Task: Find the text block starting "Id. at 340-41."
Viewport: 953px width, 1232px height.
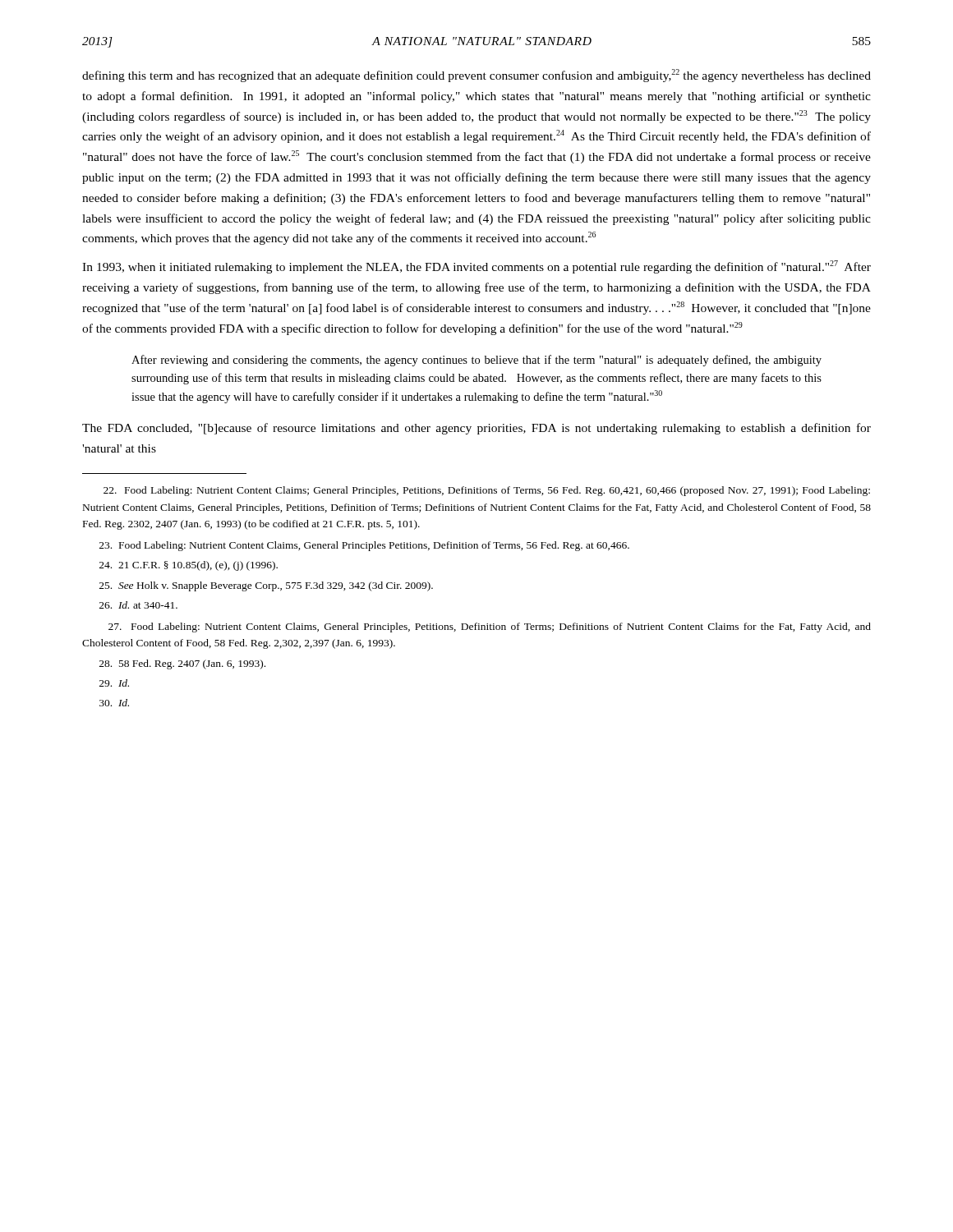Action: pos(130,605)
